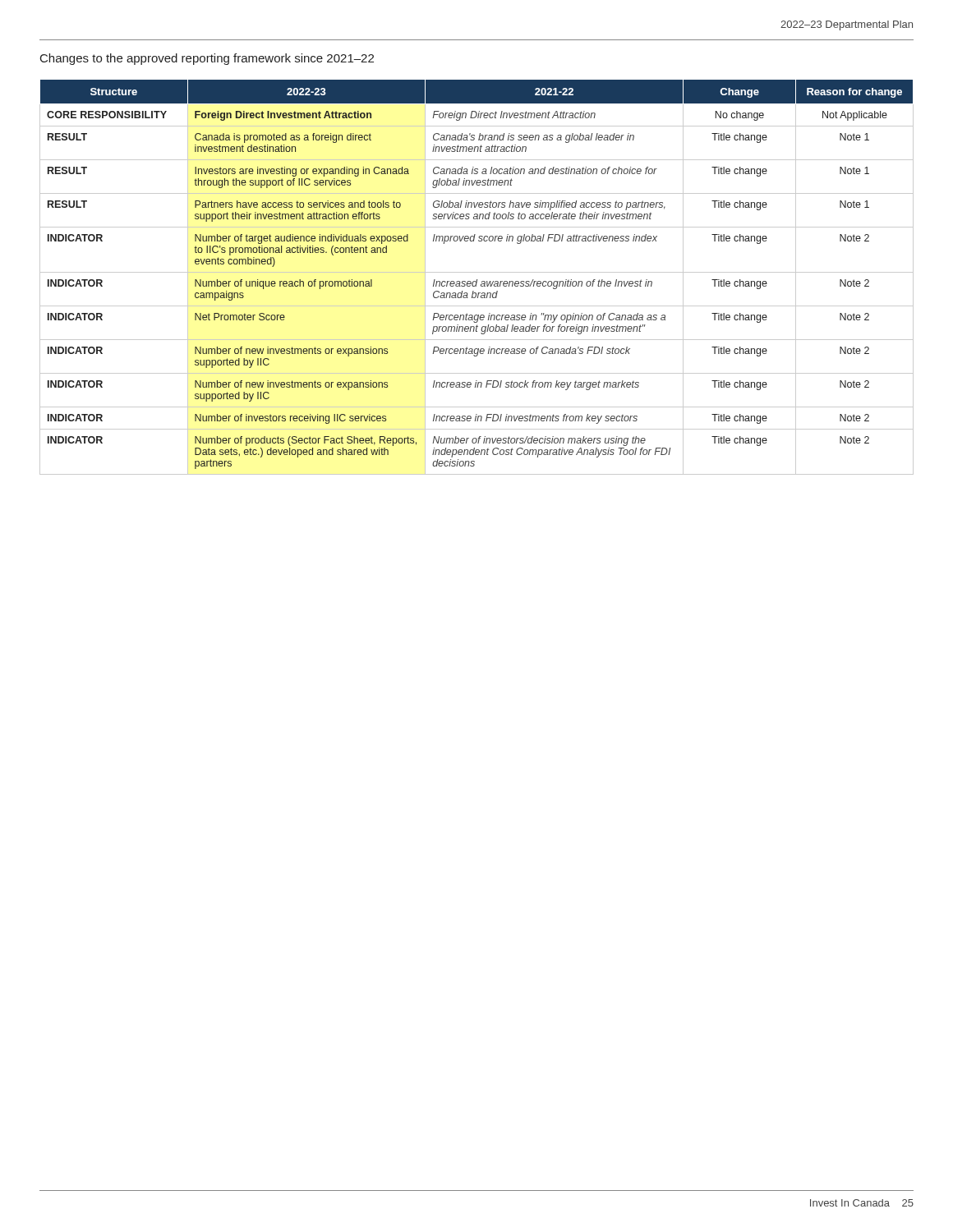Locate the table with the text "Improved score in global FDI"
The height and width of the screenshot is (1232, 953).
click(x=476, y=277)
